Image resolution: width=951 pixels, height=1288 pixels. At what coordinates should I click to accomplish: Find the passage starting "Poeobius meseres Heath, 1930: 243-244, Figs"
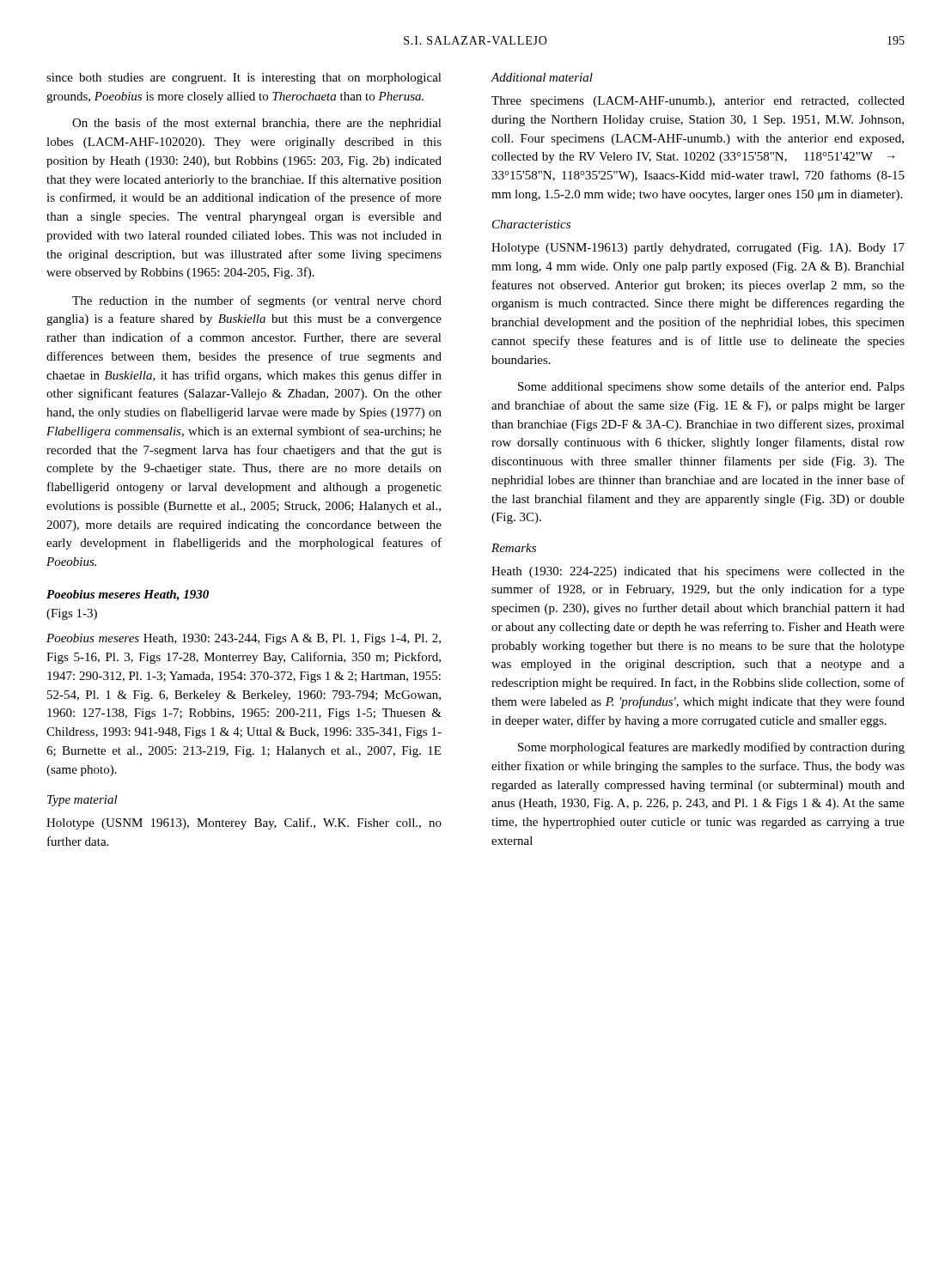point(244,704)
